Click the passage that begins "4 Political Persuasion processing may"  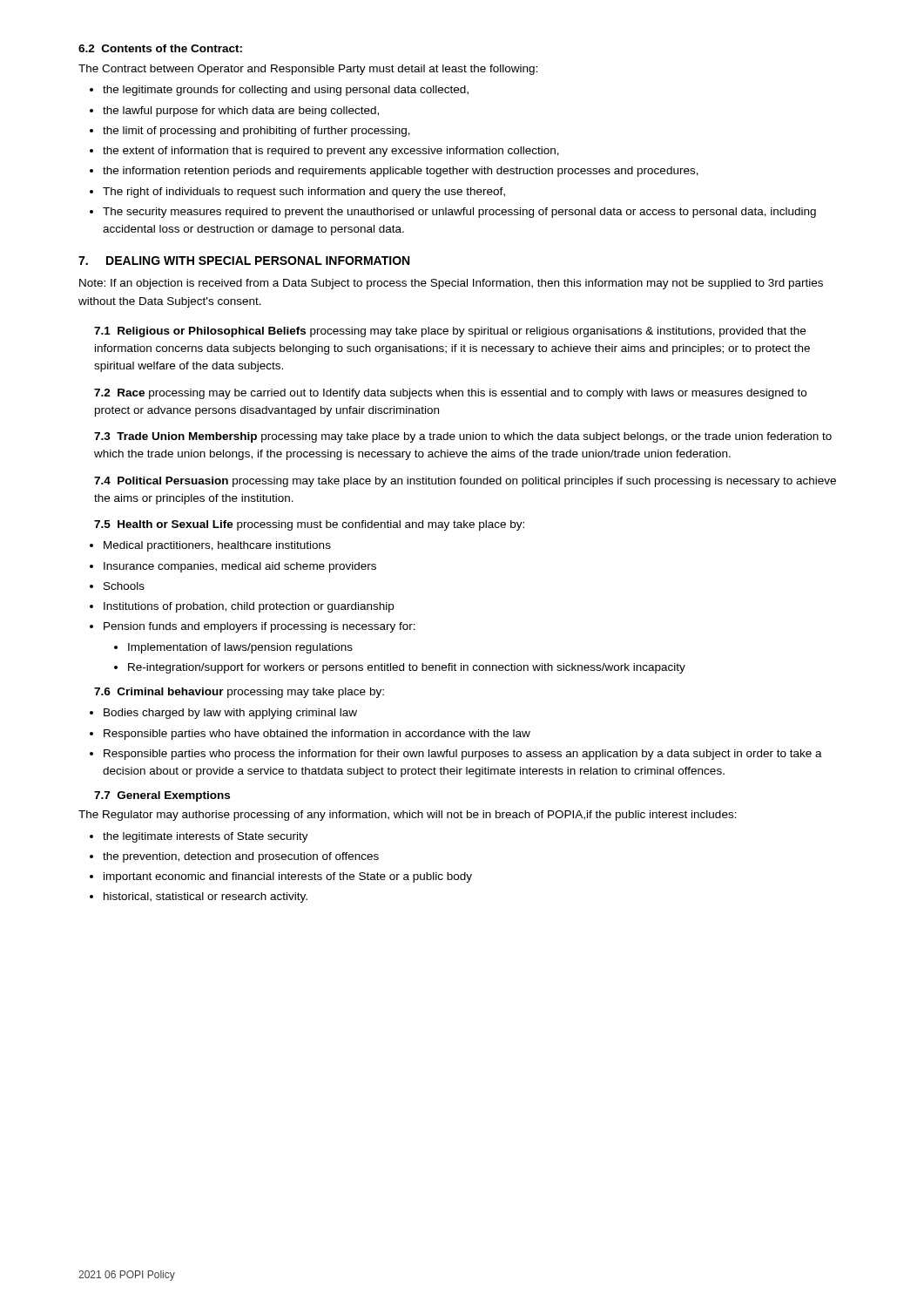pyautogui.click(x=465, y=489)
